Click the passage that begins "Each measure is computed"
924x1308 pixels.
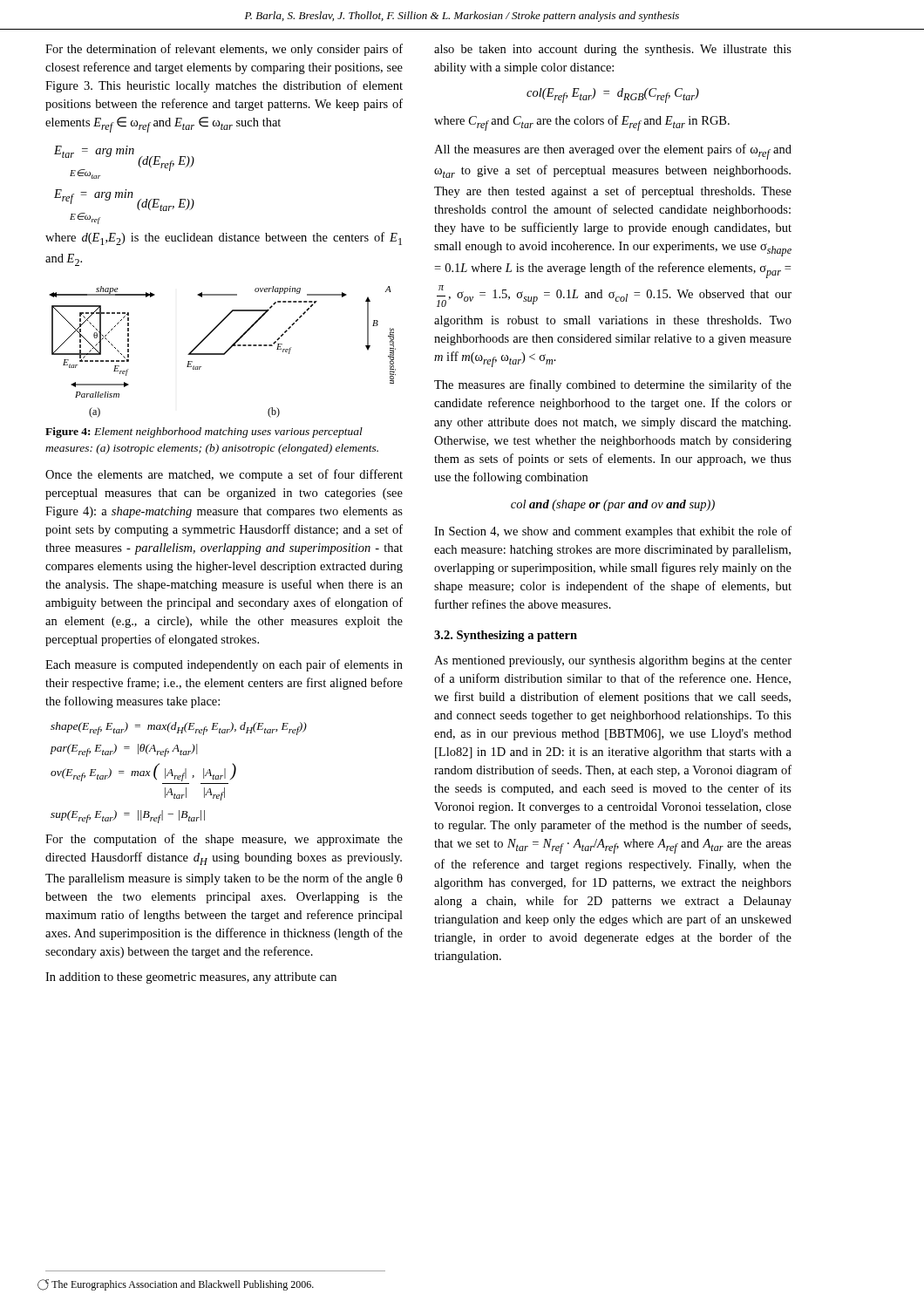click(224, 683)
